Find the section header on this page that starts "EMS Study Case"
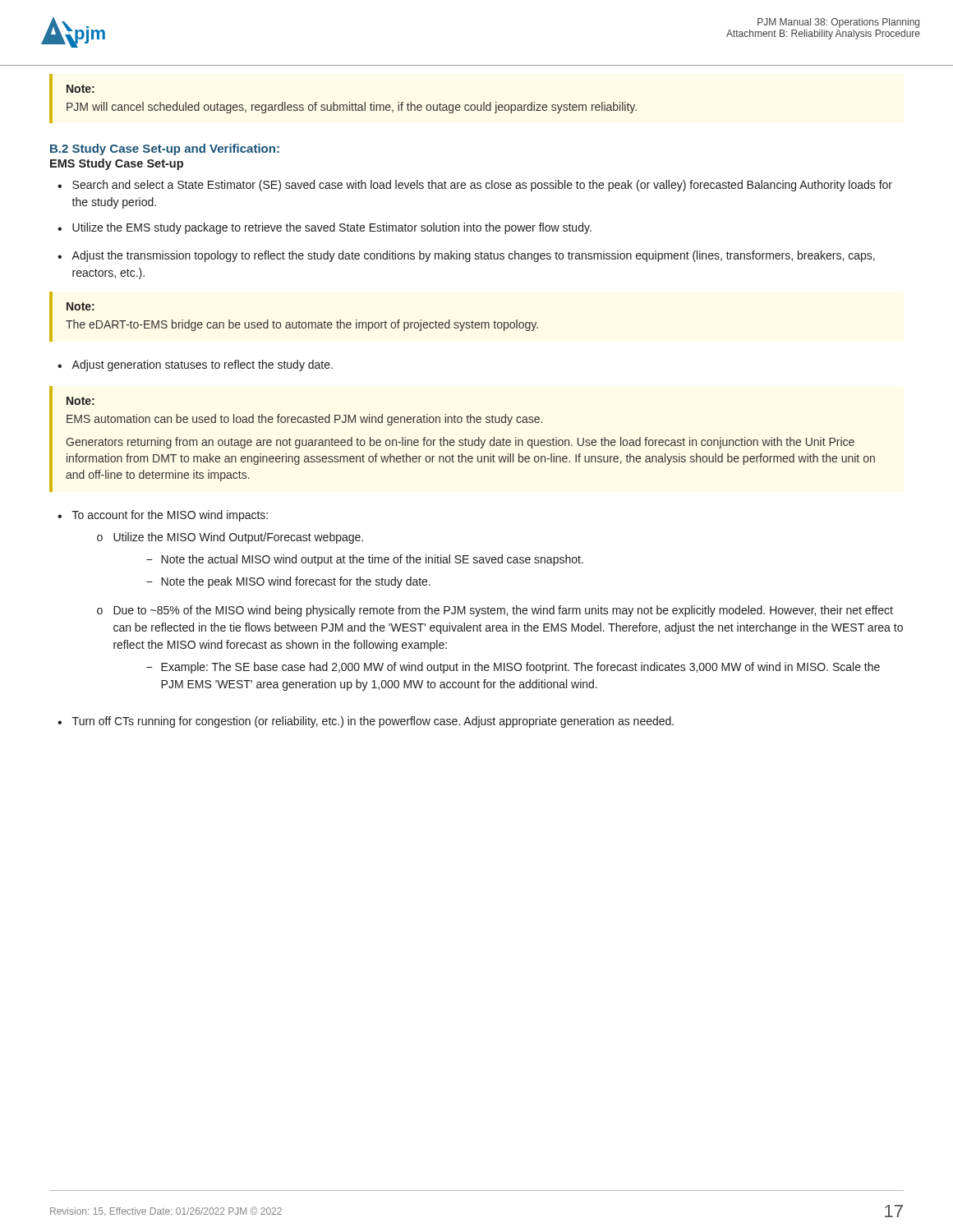Viewport: 953px width, 1232px height. [x=116, y=164]
